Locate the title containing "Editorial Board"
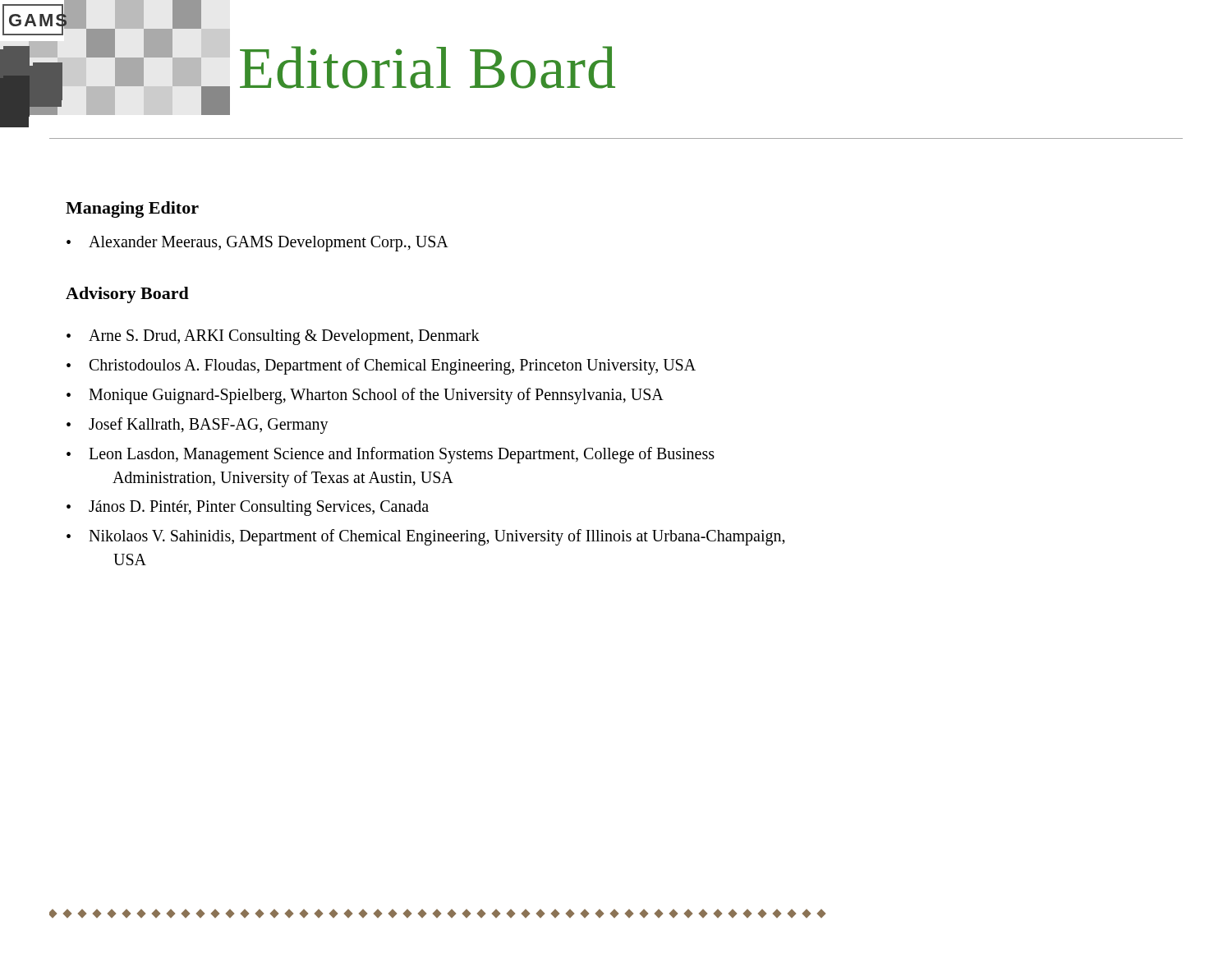This screenshot has height=953, width=1232. coord(427,68)
